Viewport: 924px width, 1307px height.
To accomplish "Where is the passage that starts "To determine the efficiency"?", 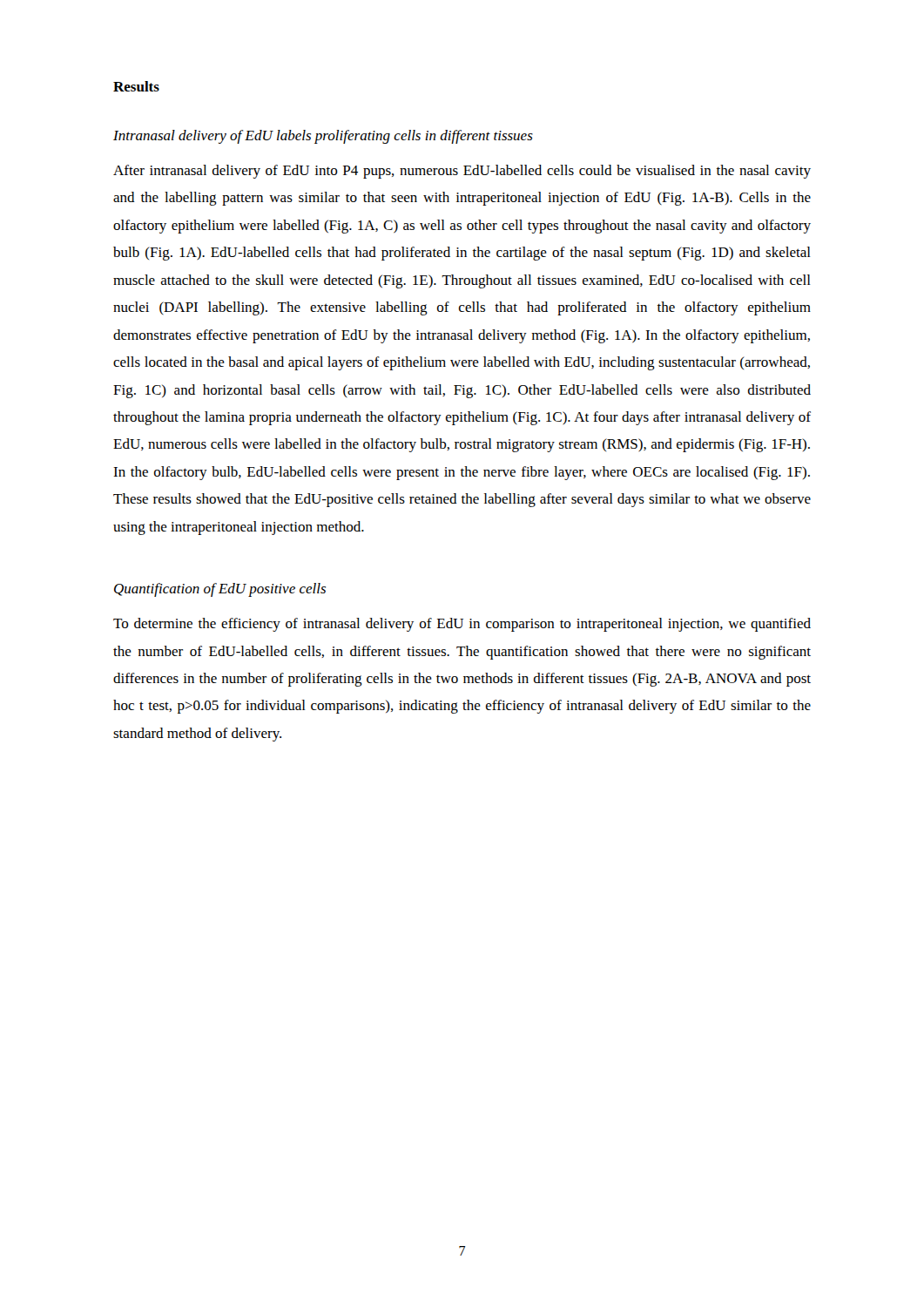I will [x=462, y=678].
